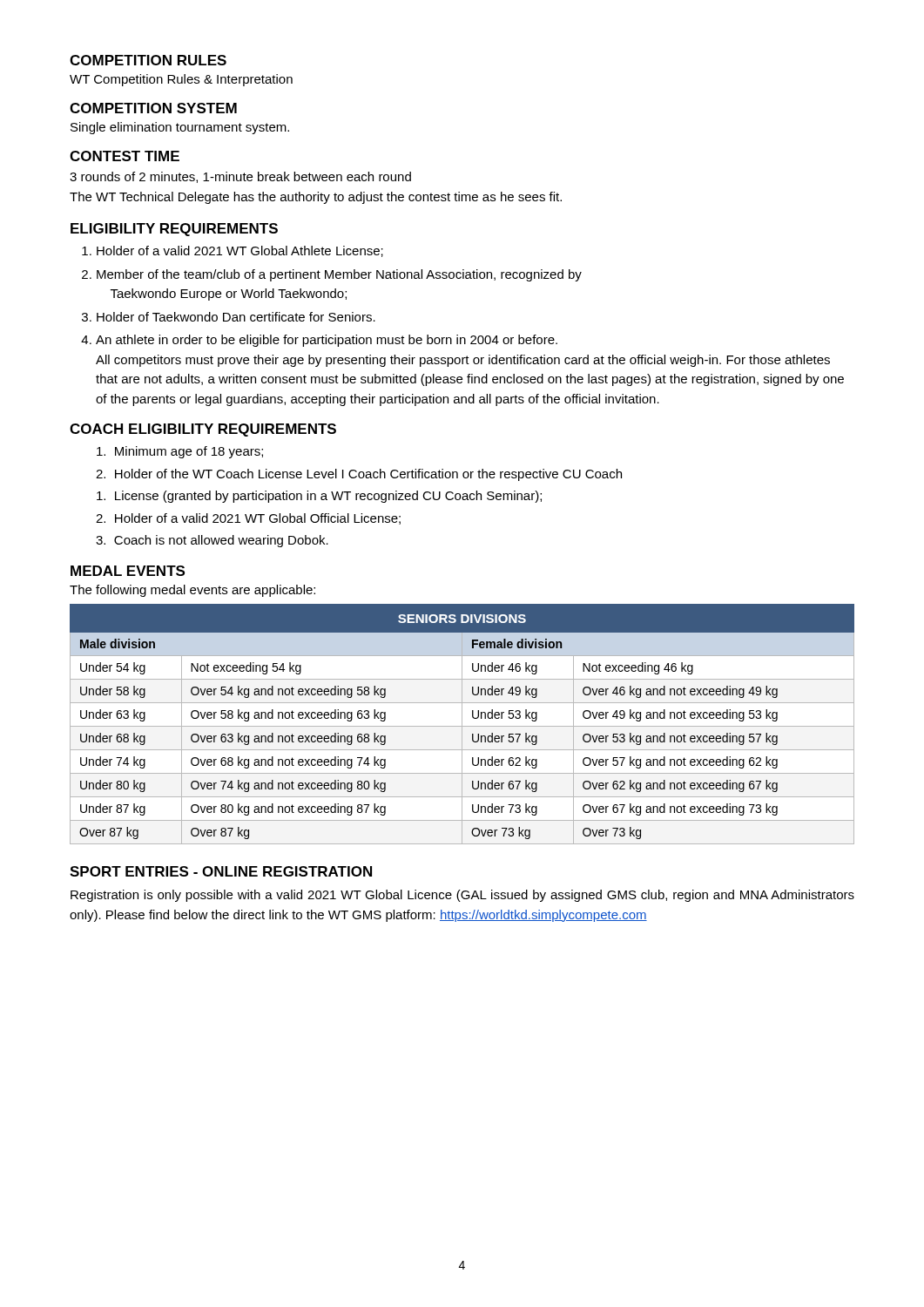Click where it says "COMPETITION SYSTEM"
This screenshot has width=924, height=1307.
pos(154,108)
